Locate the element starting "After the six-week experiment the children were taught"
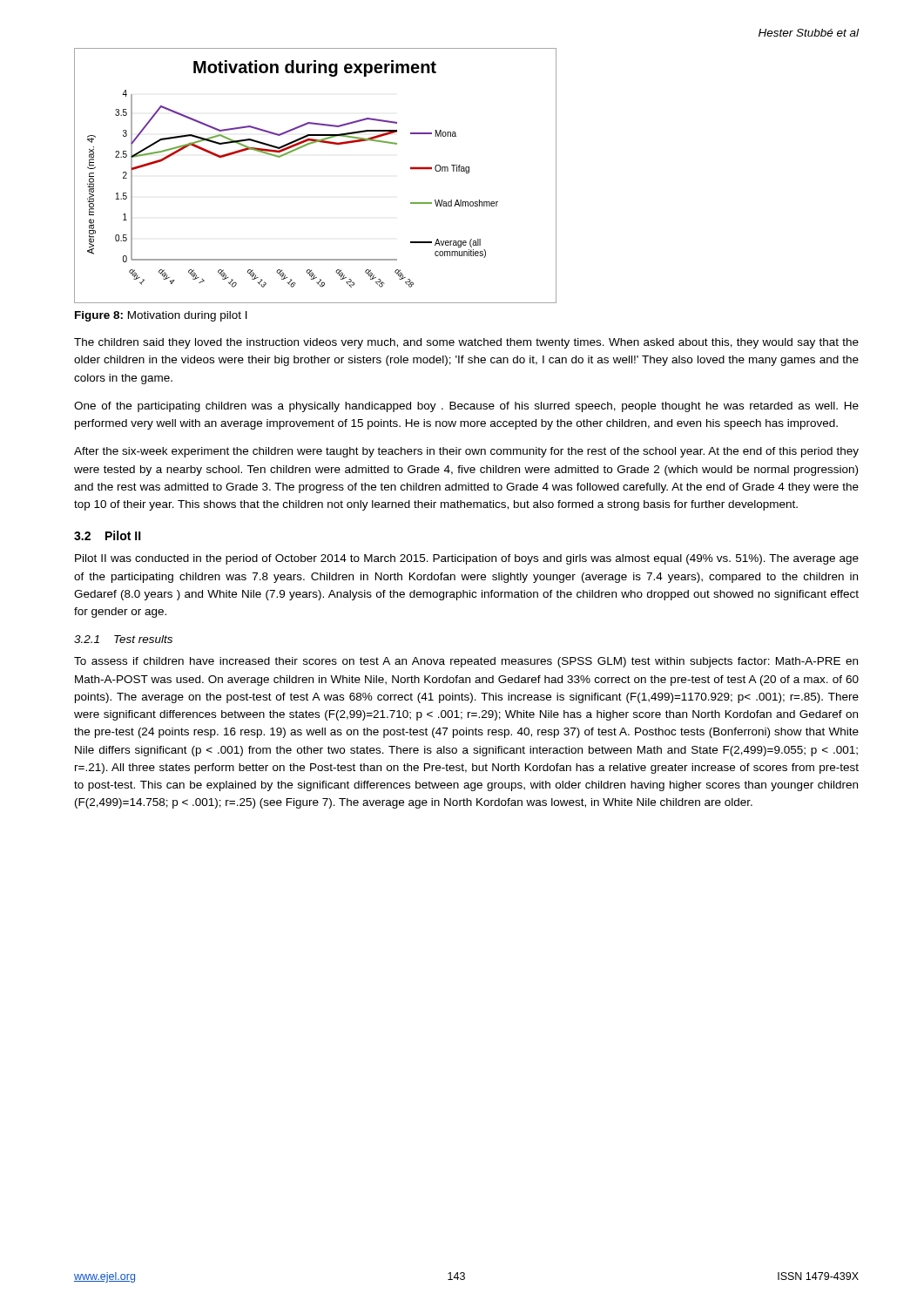924x1307 pixels. (x=466, y=478)
